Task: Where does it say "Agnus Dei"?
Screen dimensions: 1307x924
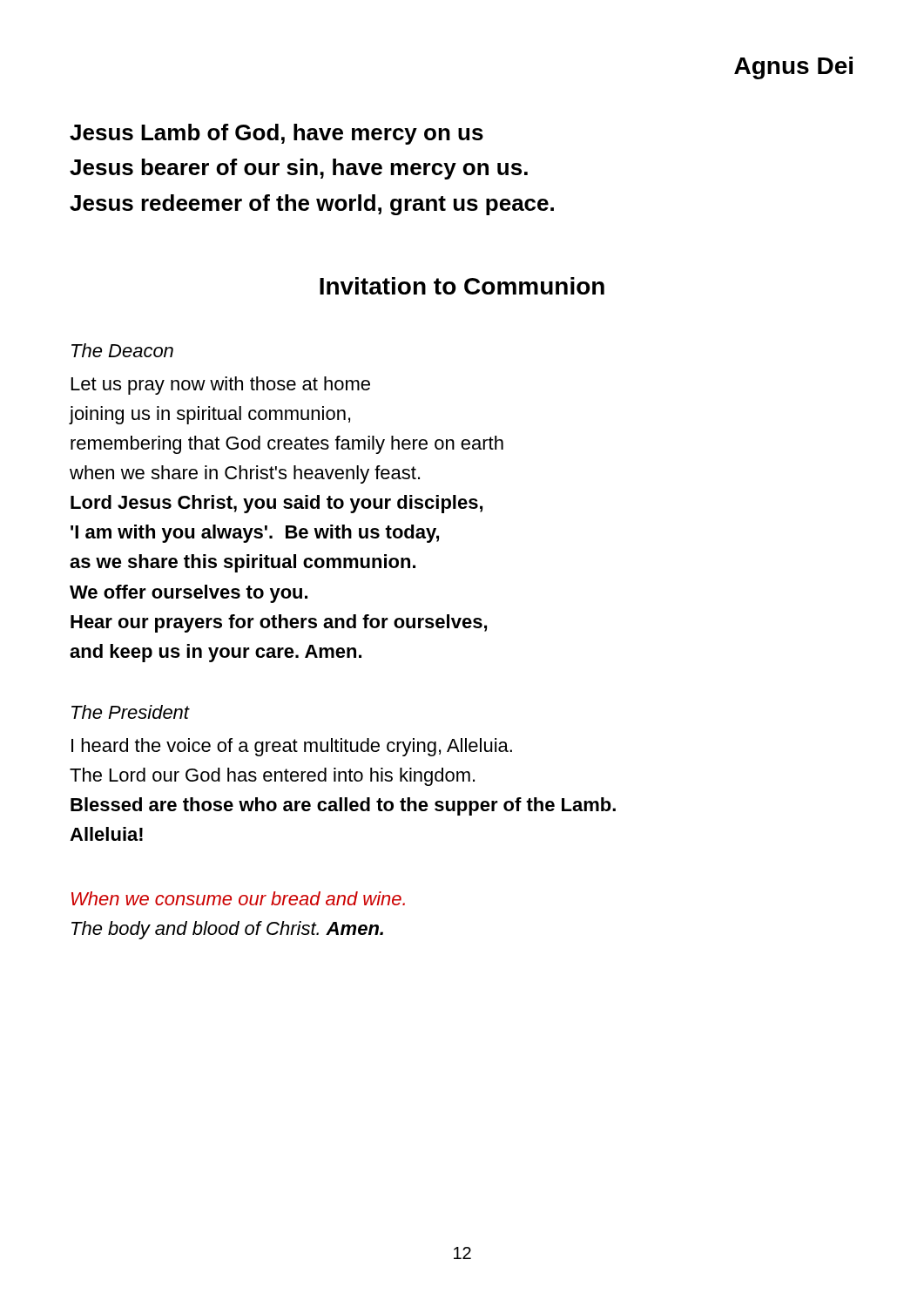Action: point(794,66)
